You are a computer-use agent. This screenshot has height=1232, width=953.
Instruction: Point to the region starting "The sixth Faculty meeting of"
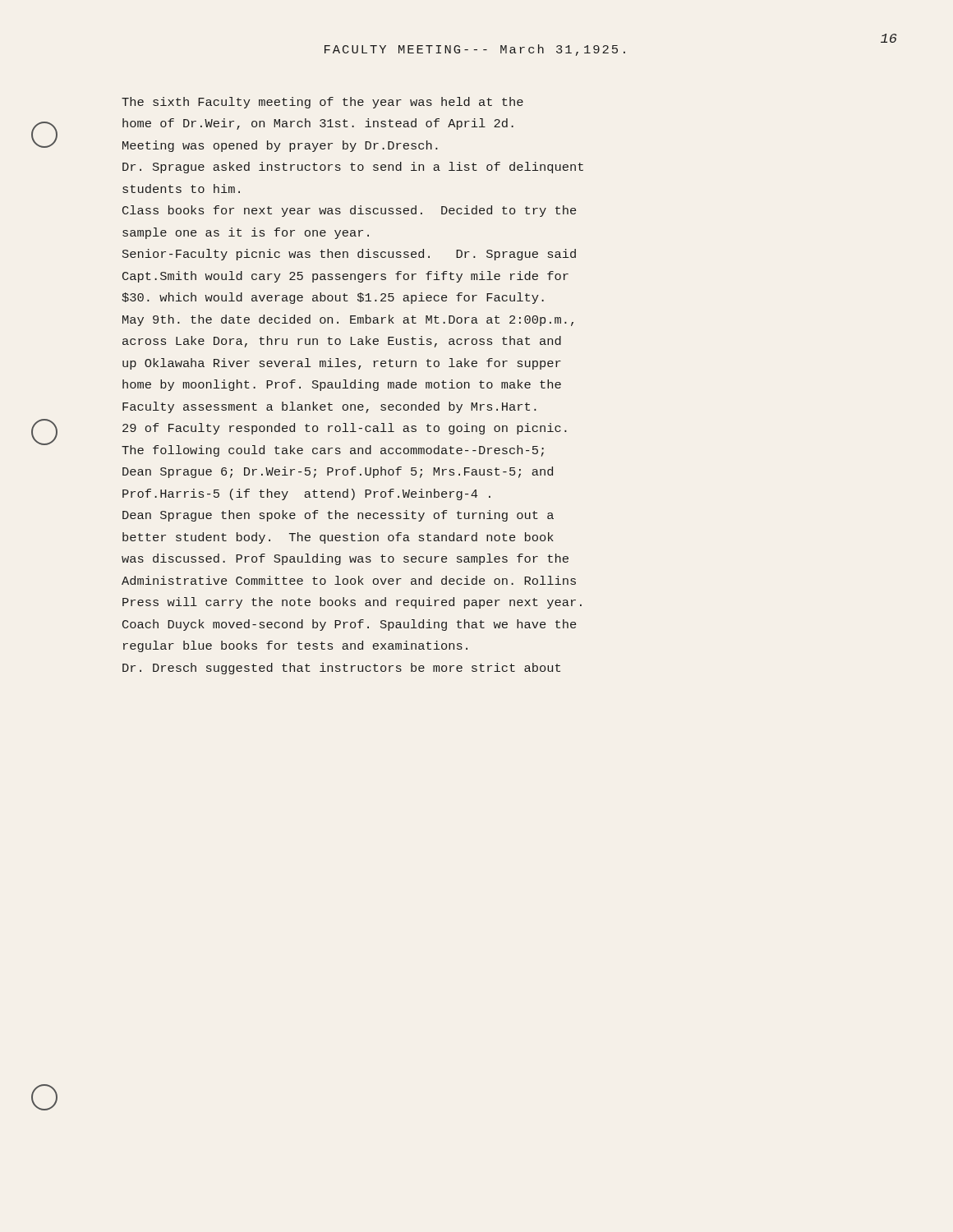[353, 385]
